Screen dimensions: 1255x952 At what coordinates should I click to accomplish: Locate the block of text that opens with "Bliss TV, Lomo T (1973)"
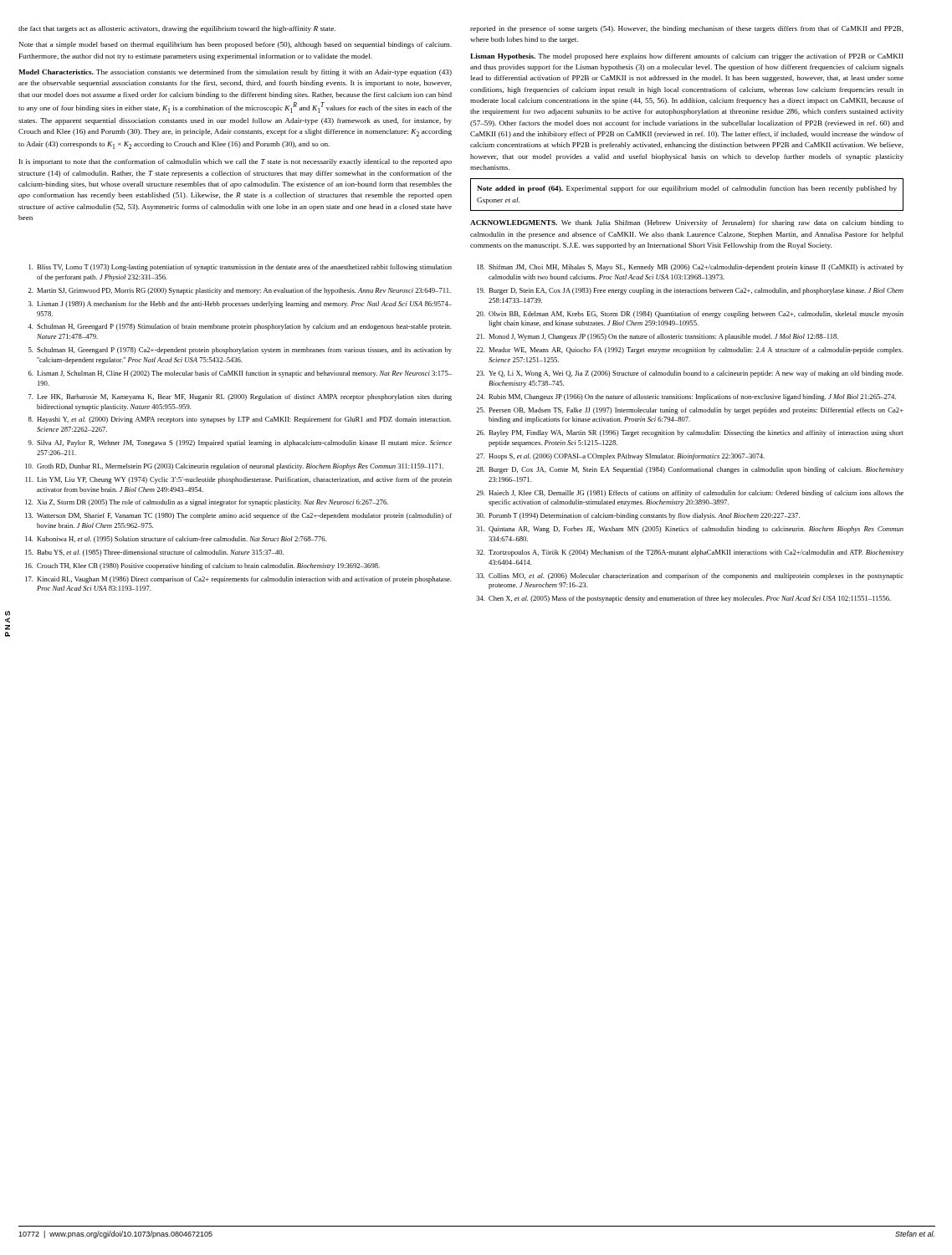pos(235,273)
